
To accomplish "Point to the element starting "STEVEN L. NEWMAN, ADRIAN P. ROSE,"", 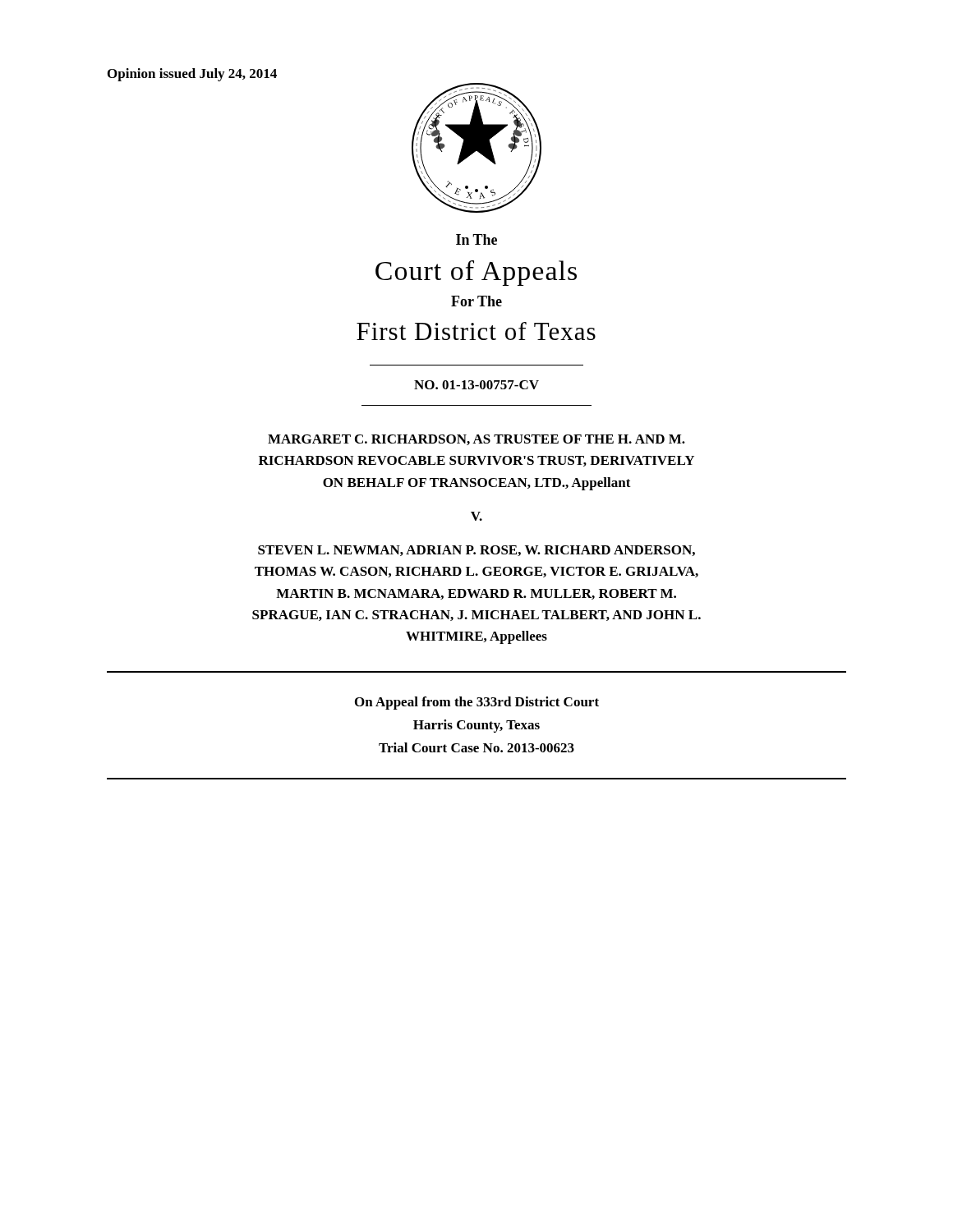I will pos(476,593).
